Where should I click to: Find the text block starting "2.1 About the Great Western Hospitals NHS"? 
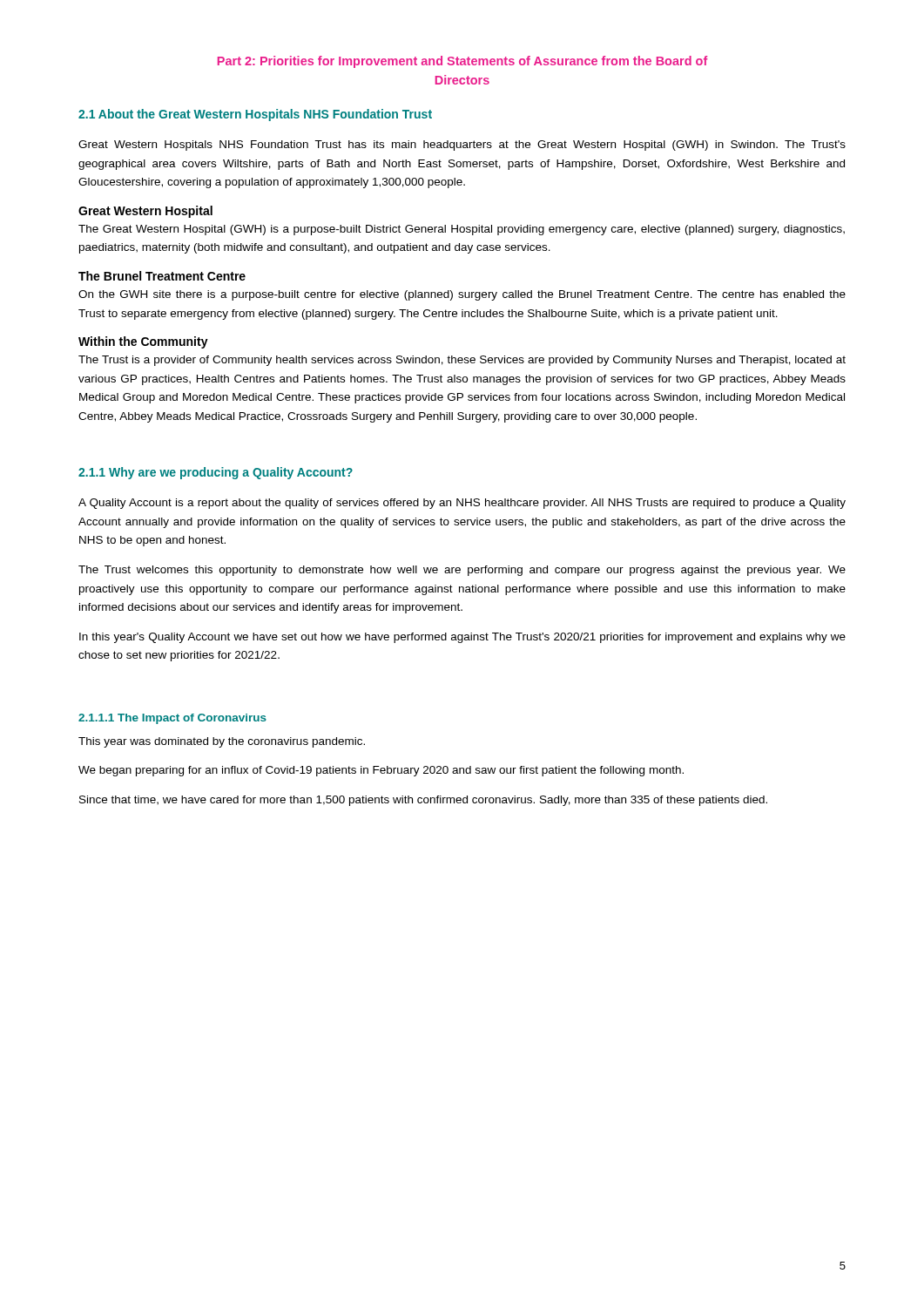[x=255, y=114]
